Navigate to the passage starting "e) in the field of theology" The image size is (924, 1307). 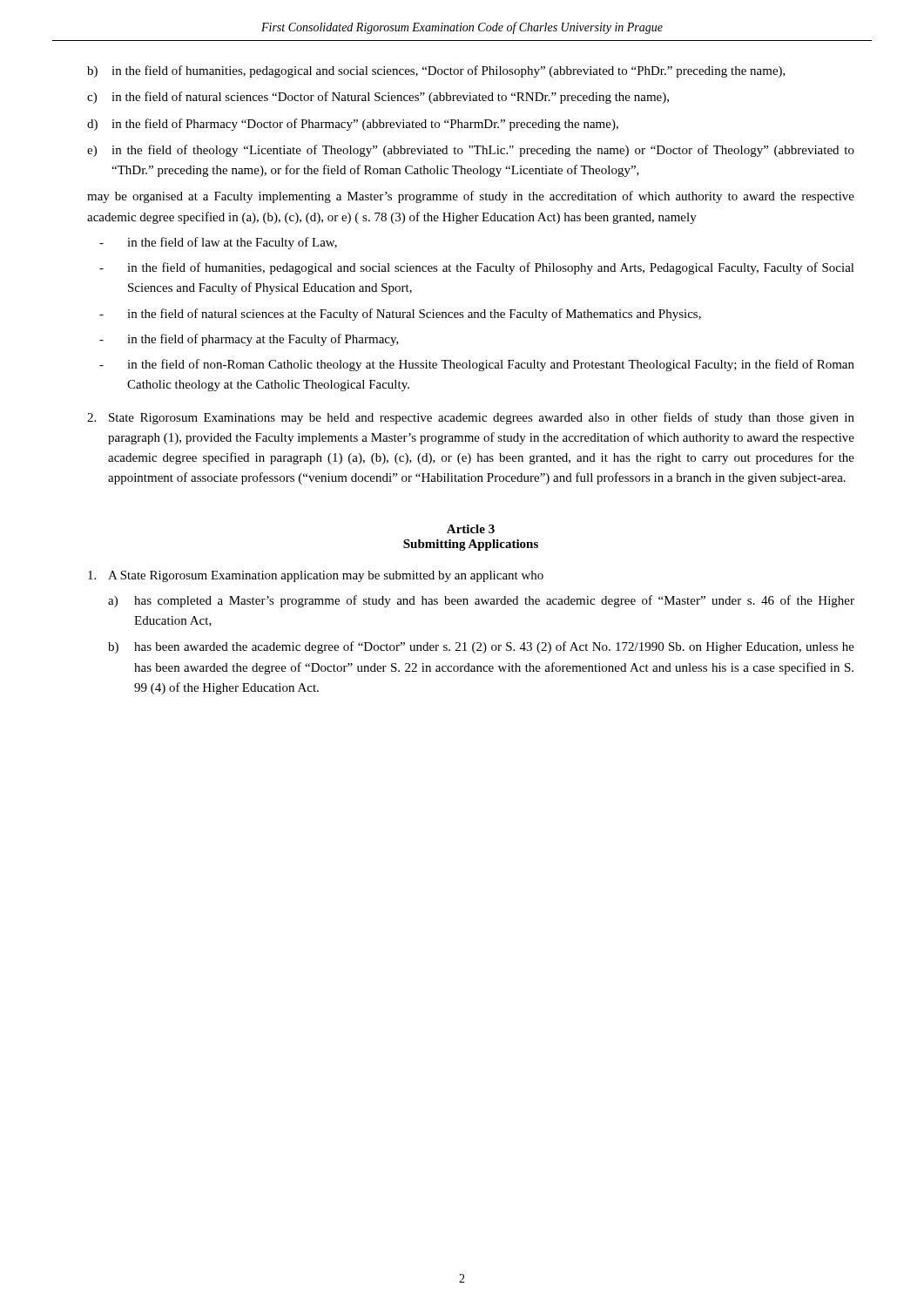click(x=471, y=160)
